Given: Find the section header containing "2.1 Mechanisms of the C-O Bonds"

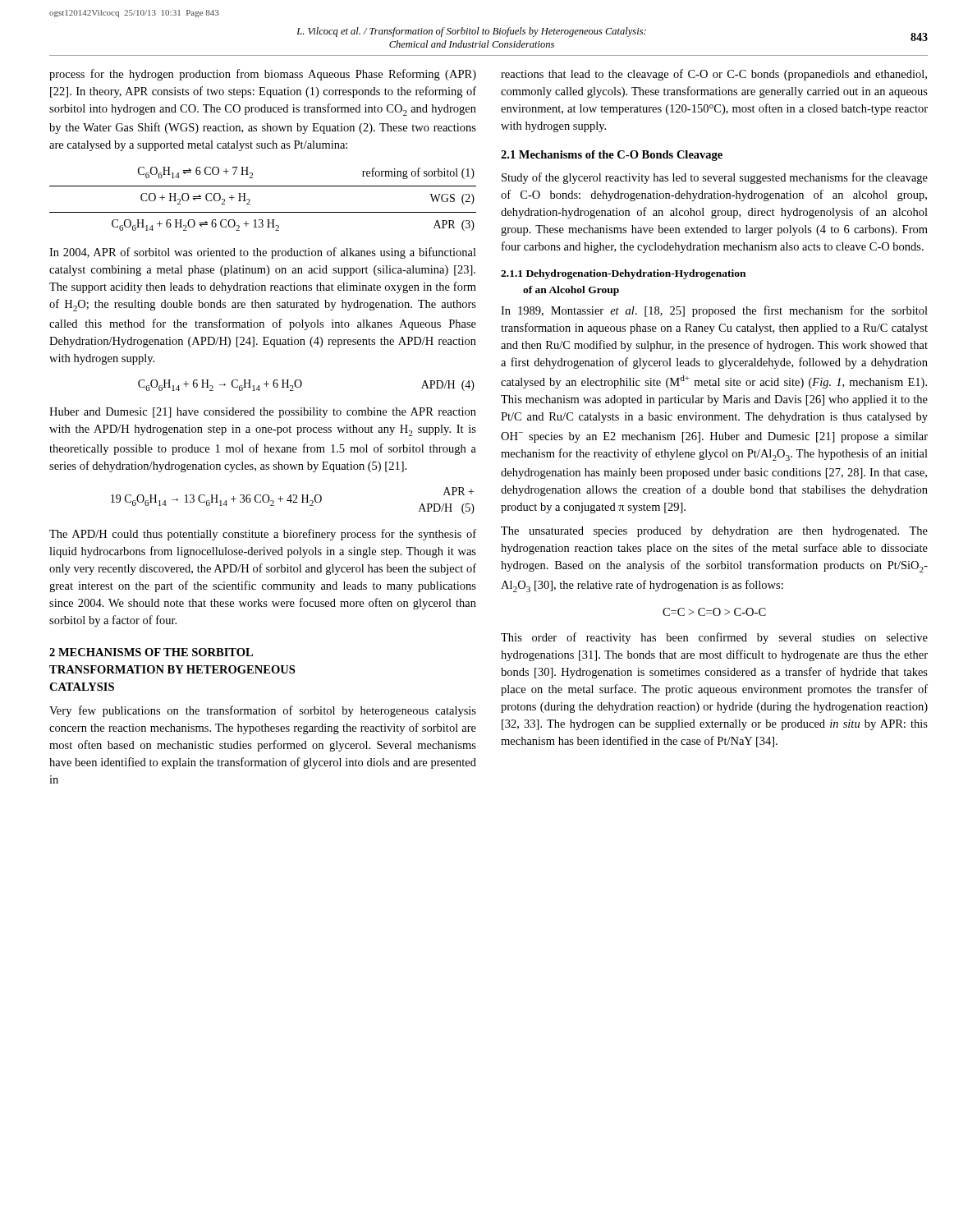Looking at the screenshot, I should [x=714, y=155].
